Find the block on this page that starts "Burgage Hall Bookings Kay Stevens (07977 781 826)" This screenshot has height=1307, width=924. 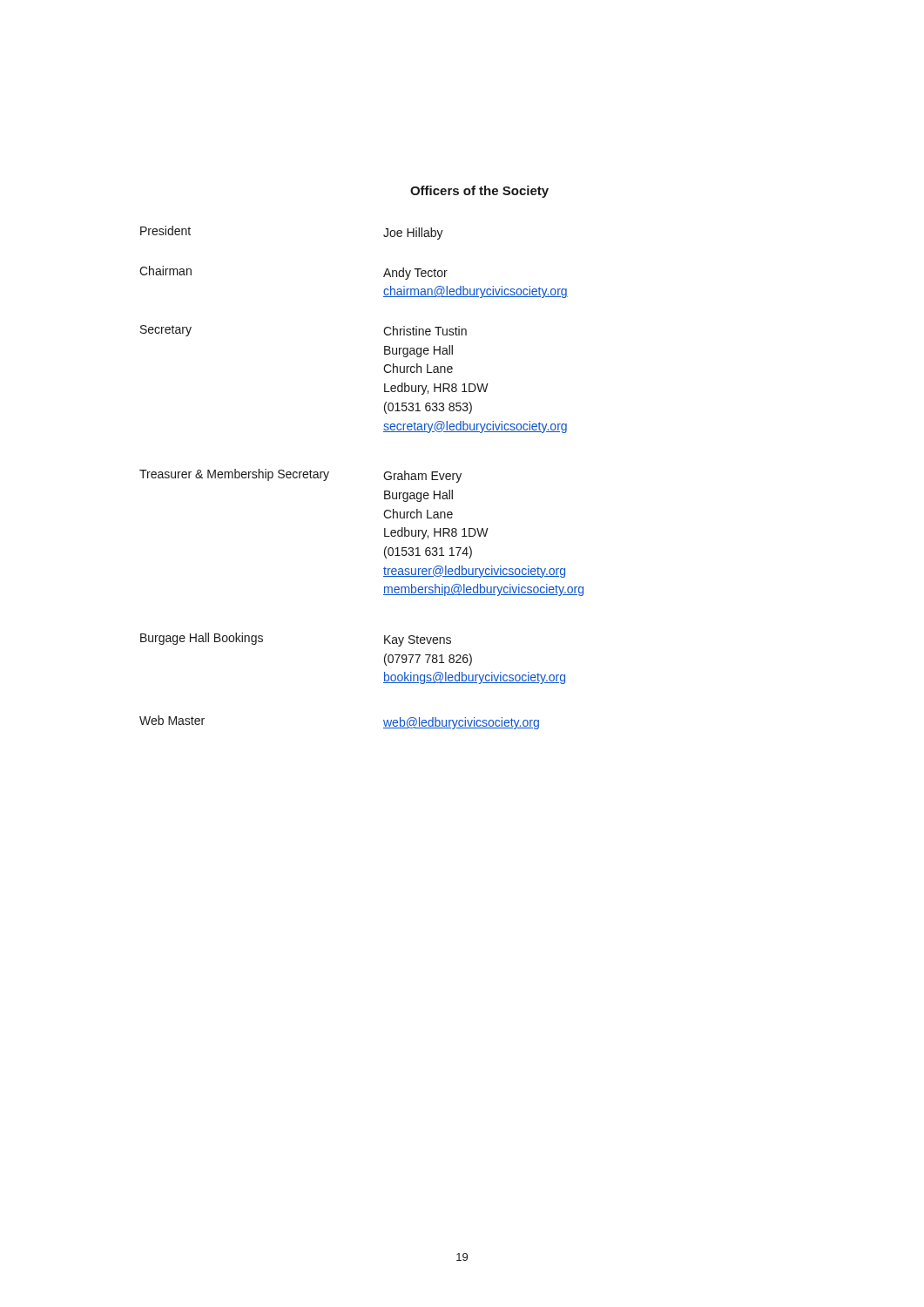point(479,659)
